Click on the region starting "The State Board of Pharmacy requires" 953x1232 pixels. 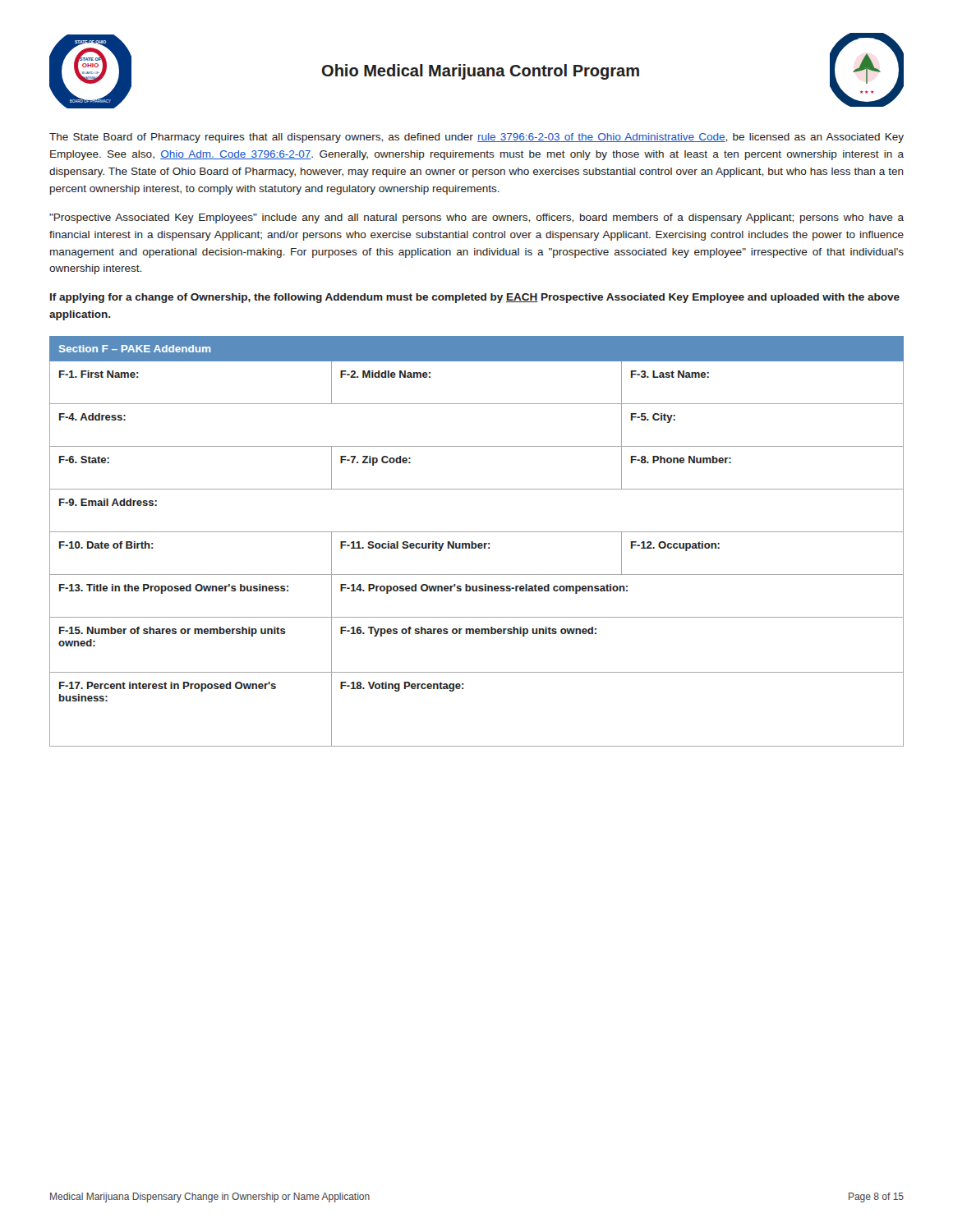tap(476, 163)
